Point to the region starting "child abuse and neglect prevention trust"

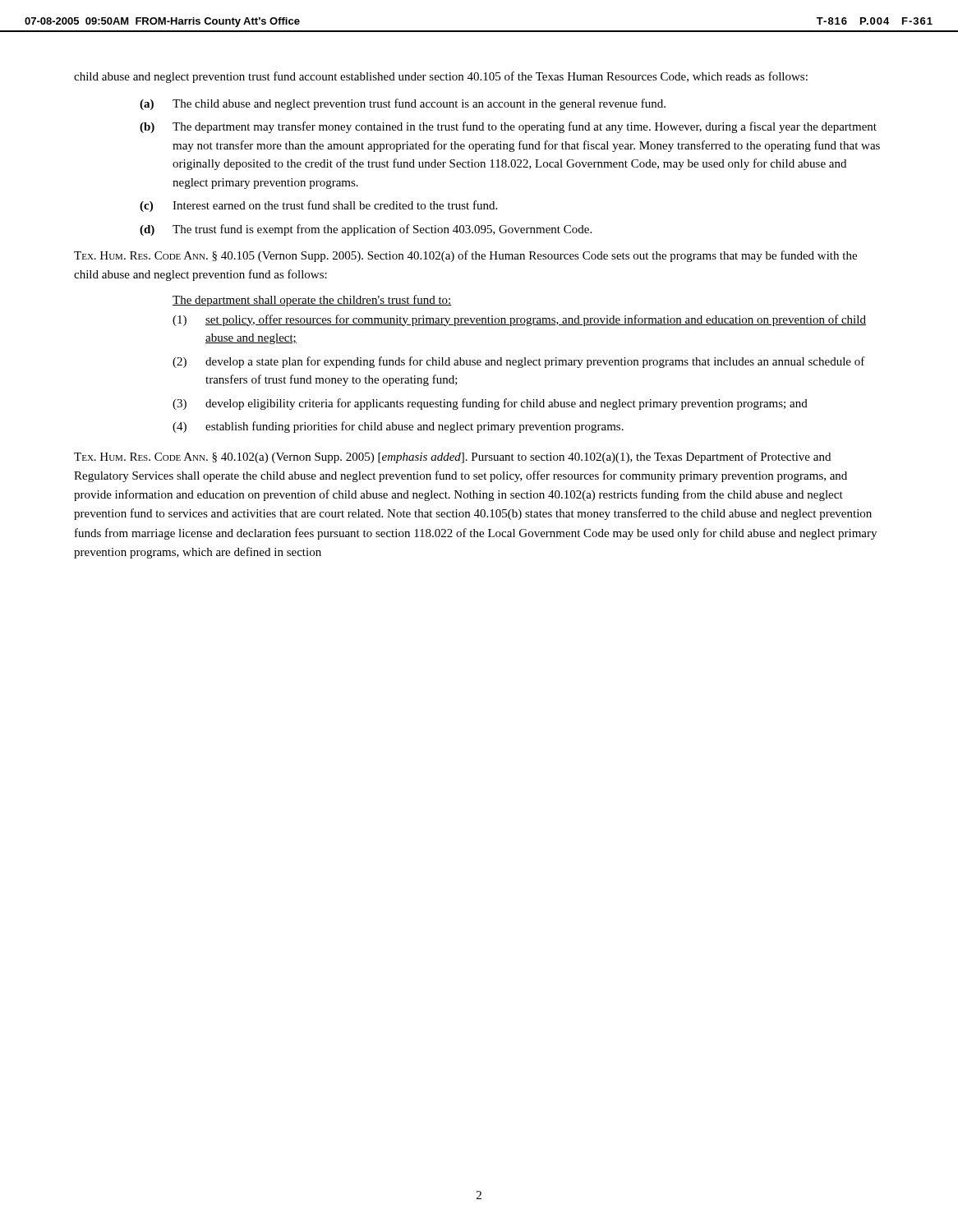tap(441, 76)
